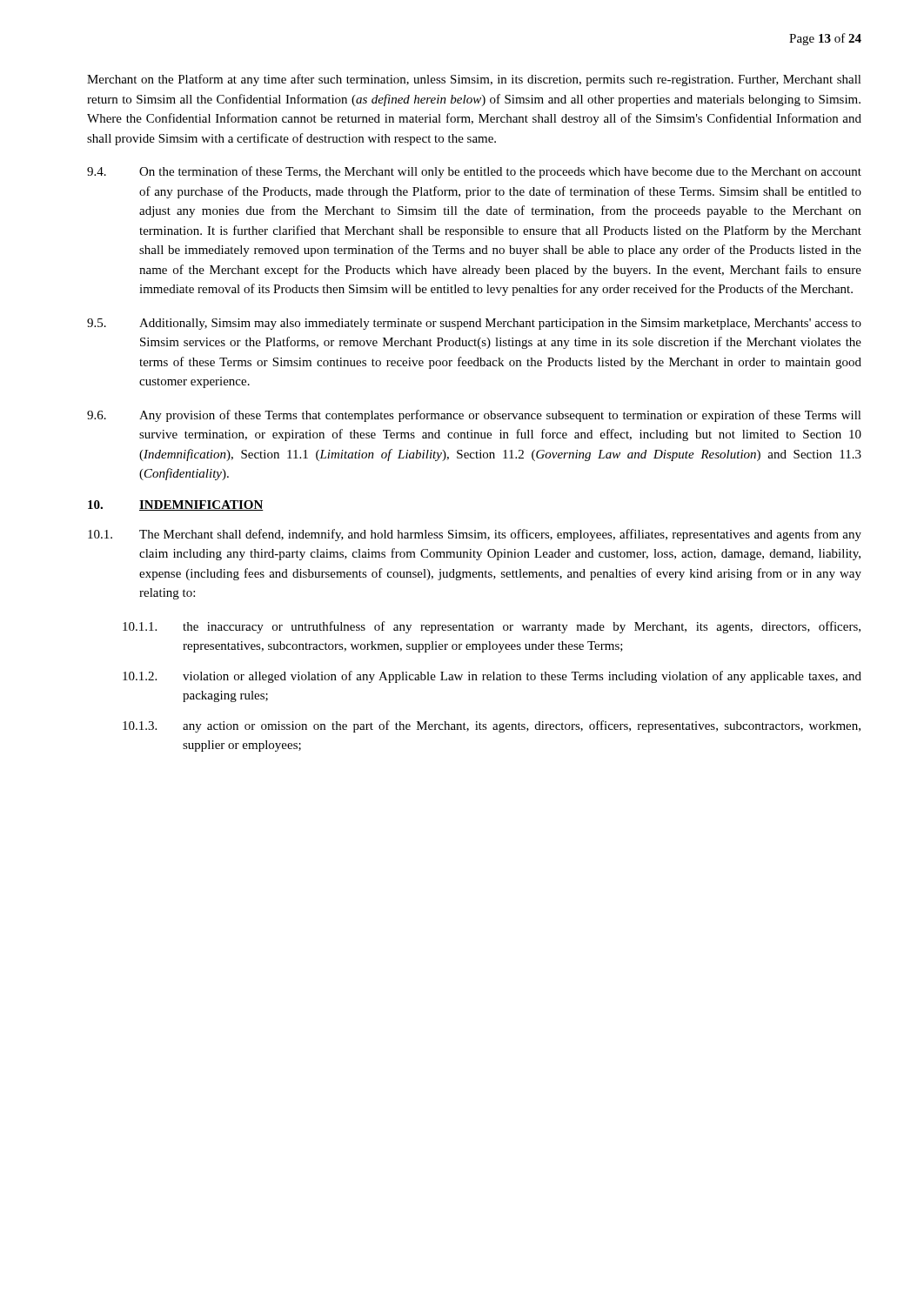Screen dimensions: 1305x924
Task: Locate the block of text that opens with "9.6. Any provision of these Terms that"
Action: 474,444
